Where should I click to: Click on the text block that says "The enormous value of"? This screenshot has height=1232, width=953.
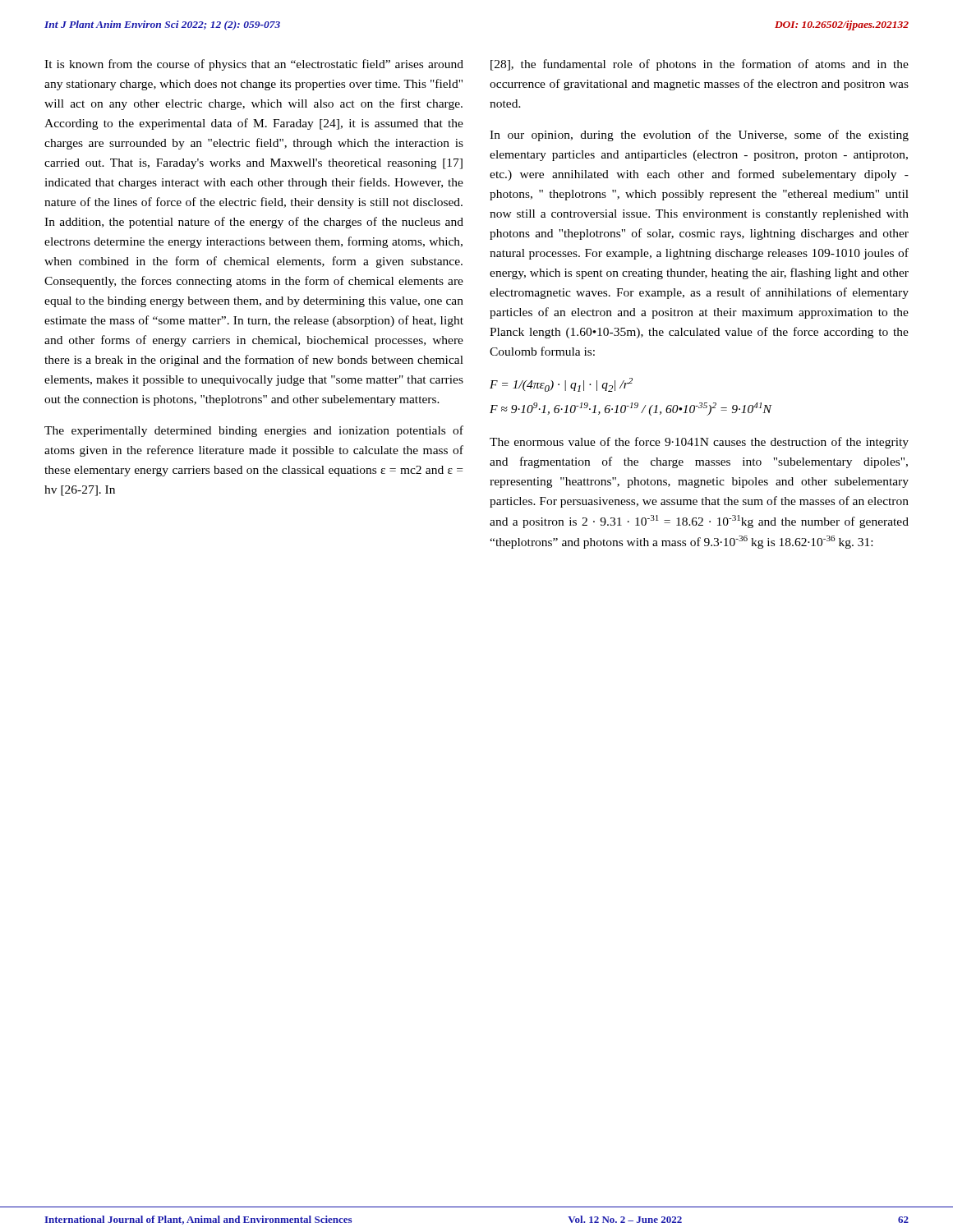[x=699, y=492]
